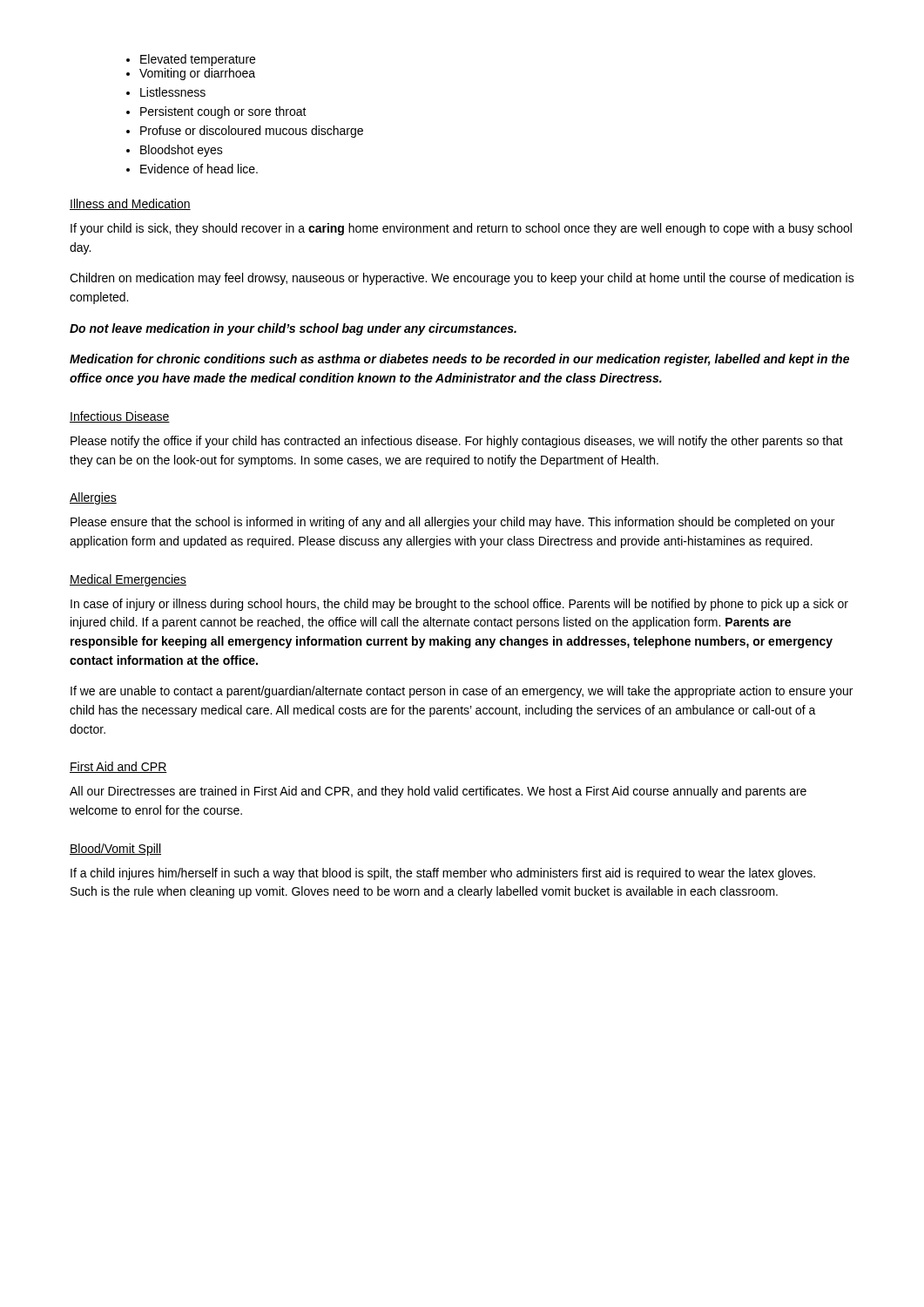Screen dimensions: 1307x924
Task: Click on the block starting "Infectious Disease"
Action: [x=119, y=416]
